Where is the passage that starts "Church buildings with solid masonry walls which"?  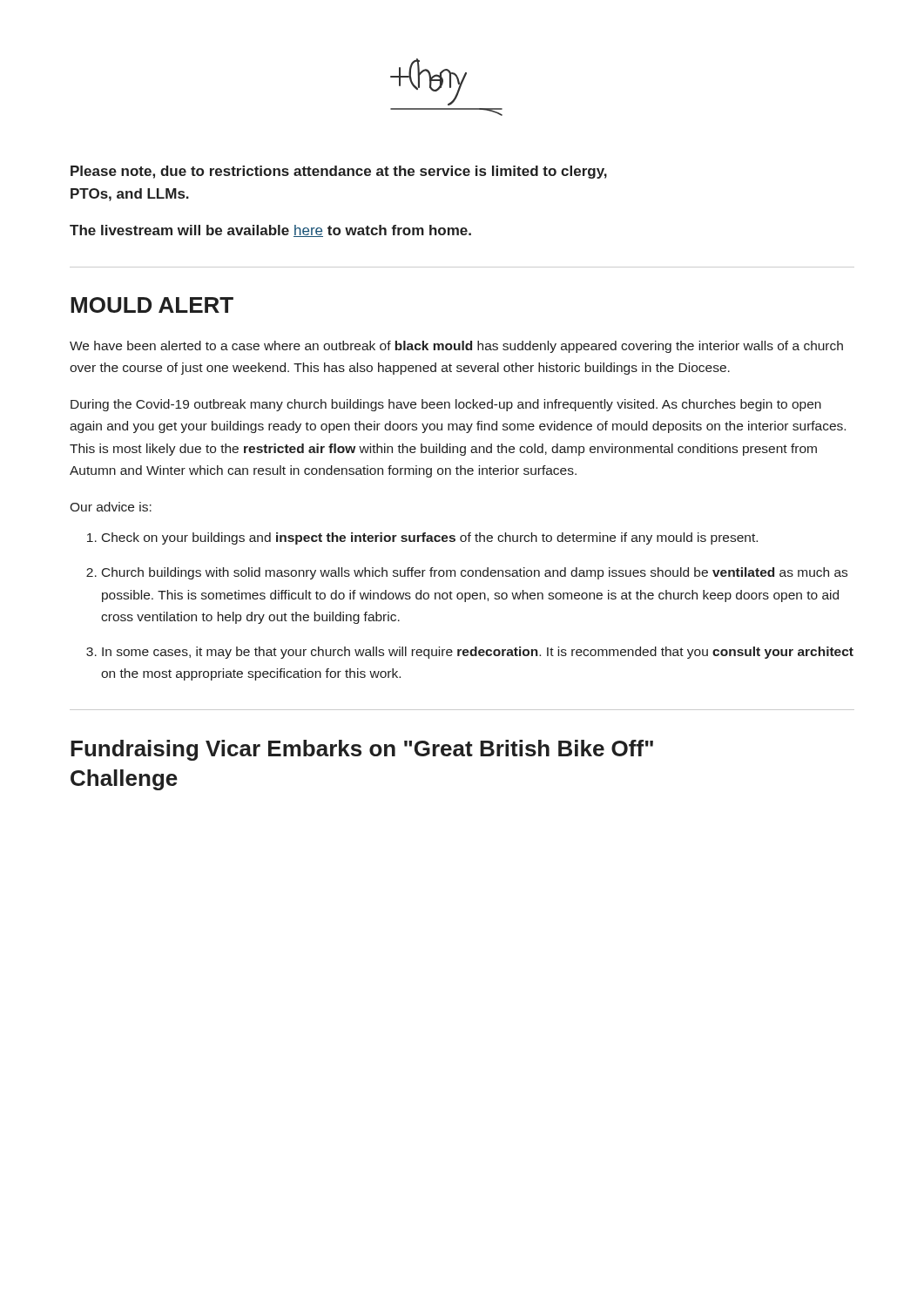tap(475, 594)
